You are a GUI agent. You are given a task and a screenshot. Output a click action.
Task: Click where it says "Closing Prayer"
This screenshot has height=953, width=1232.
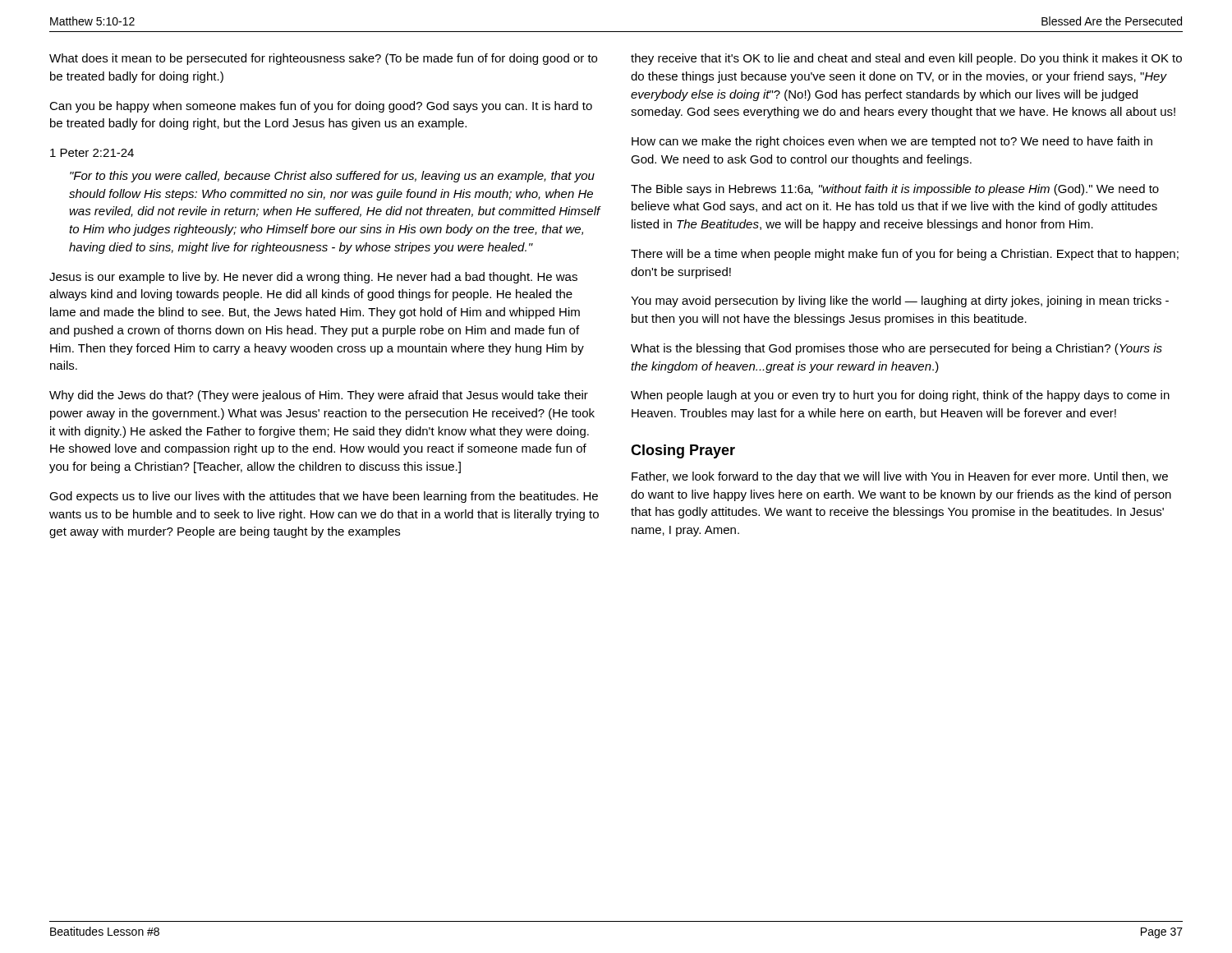[683, 450]
